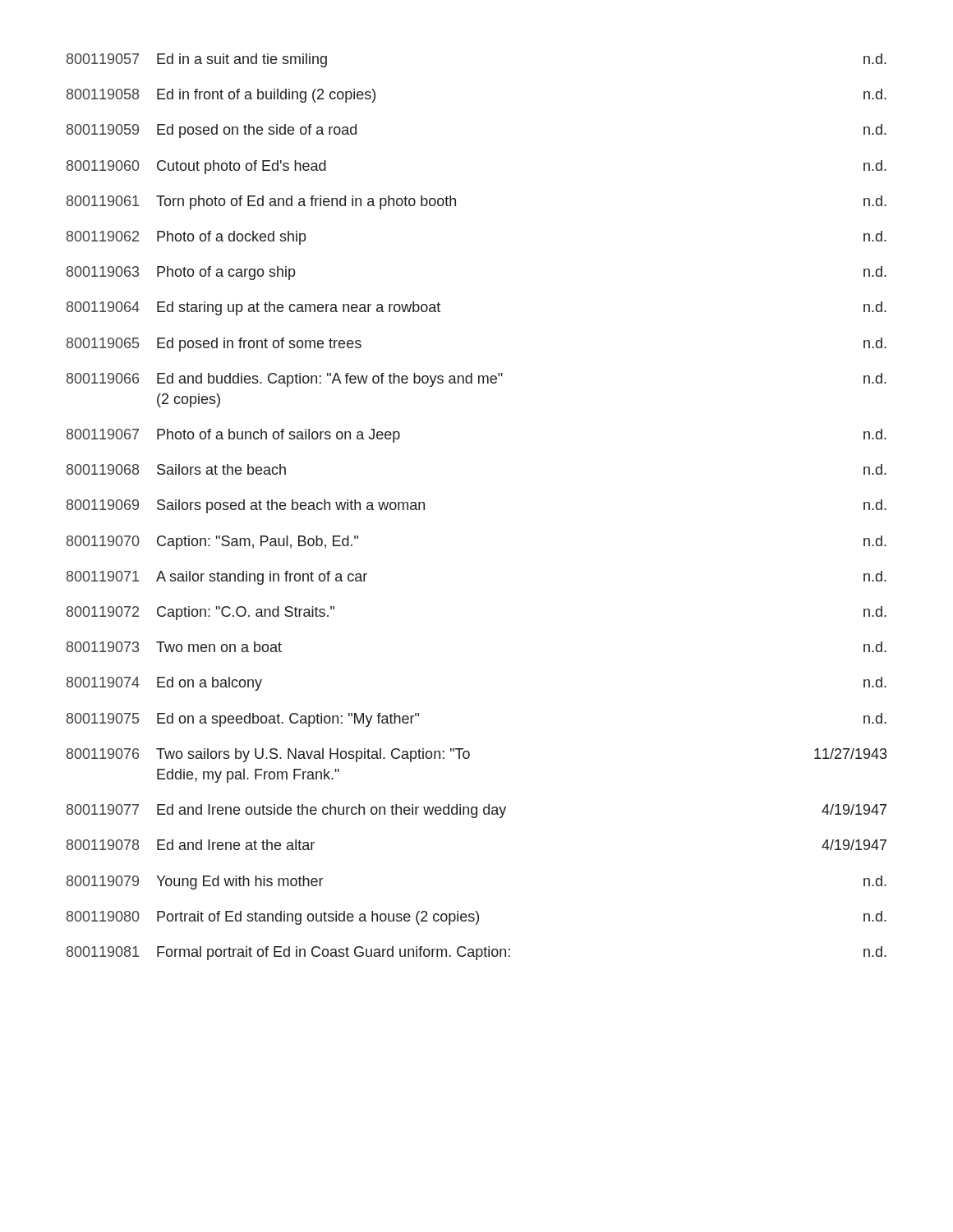The image size is (953, 1232).
Task: Point to the element starting "800119061 Torn photo of Ed and a friend"
Action: coord(102,202)
